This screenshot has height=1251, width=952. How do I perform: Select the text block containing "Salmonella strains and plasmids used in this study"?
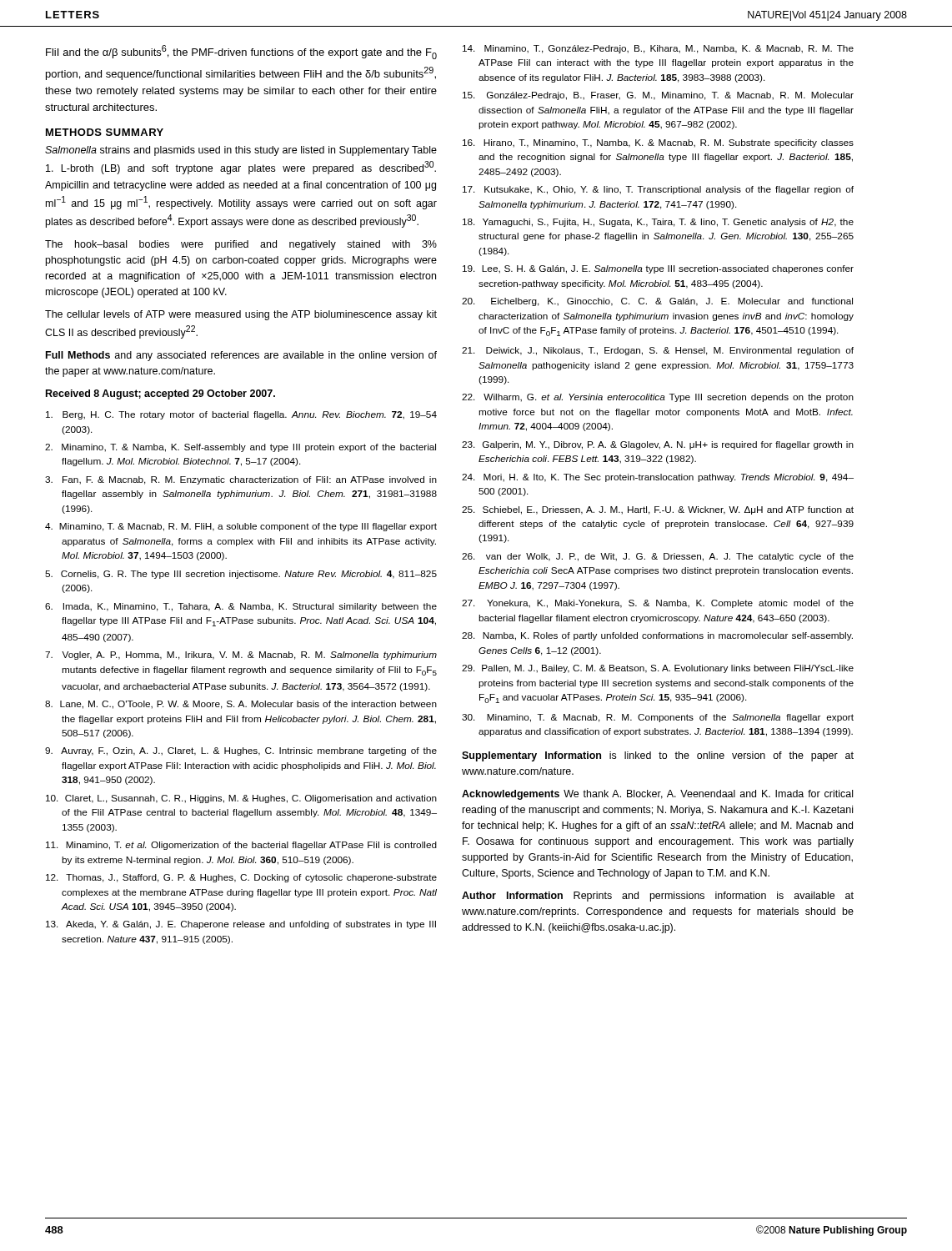[x=241, y=186]
